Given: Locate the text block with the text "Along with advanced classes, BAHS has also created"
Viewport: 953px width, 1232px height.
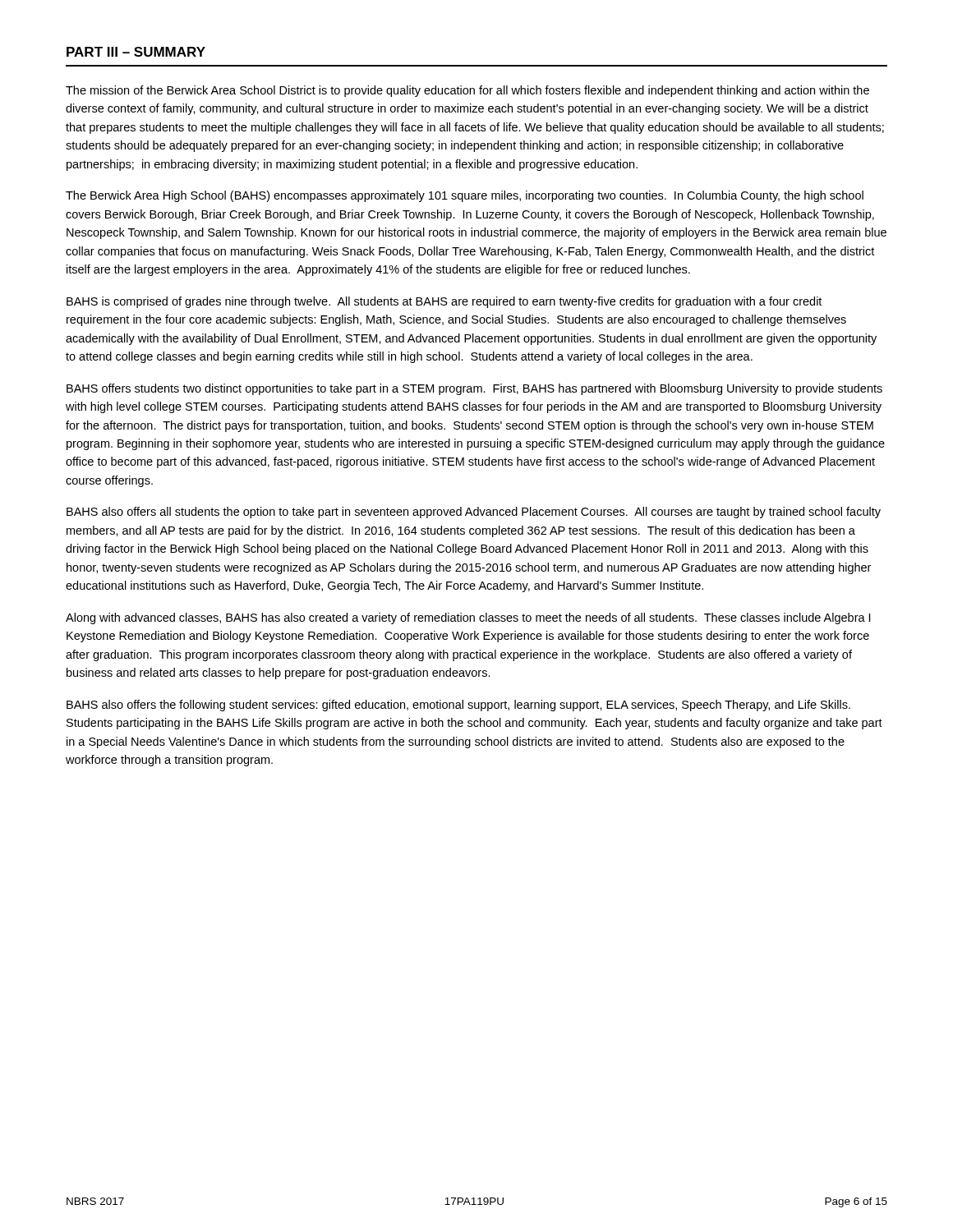Looking at the screenshot, I should tap(469, 645).
